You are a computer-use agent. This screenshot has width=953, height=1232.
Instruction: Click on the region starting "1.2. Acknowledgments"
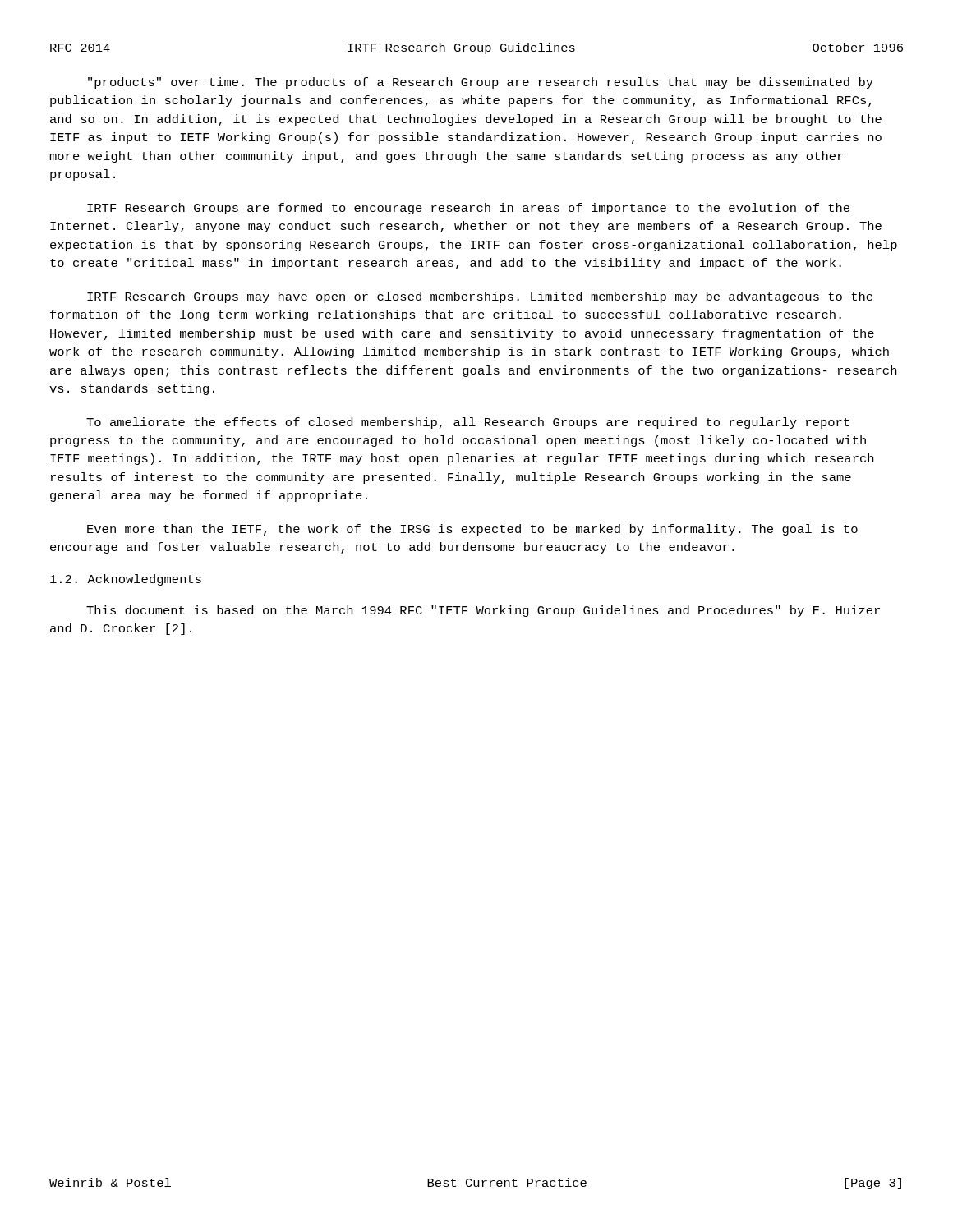[x=126, y=580]
